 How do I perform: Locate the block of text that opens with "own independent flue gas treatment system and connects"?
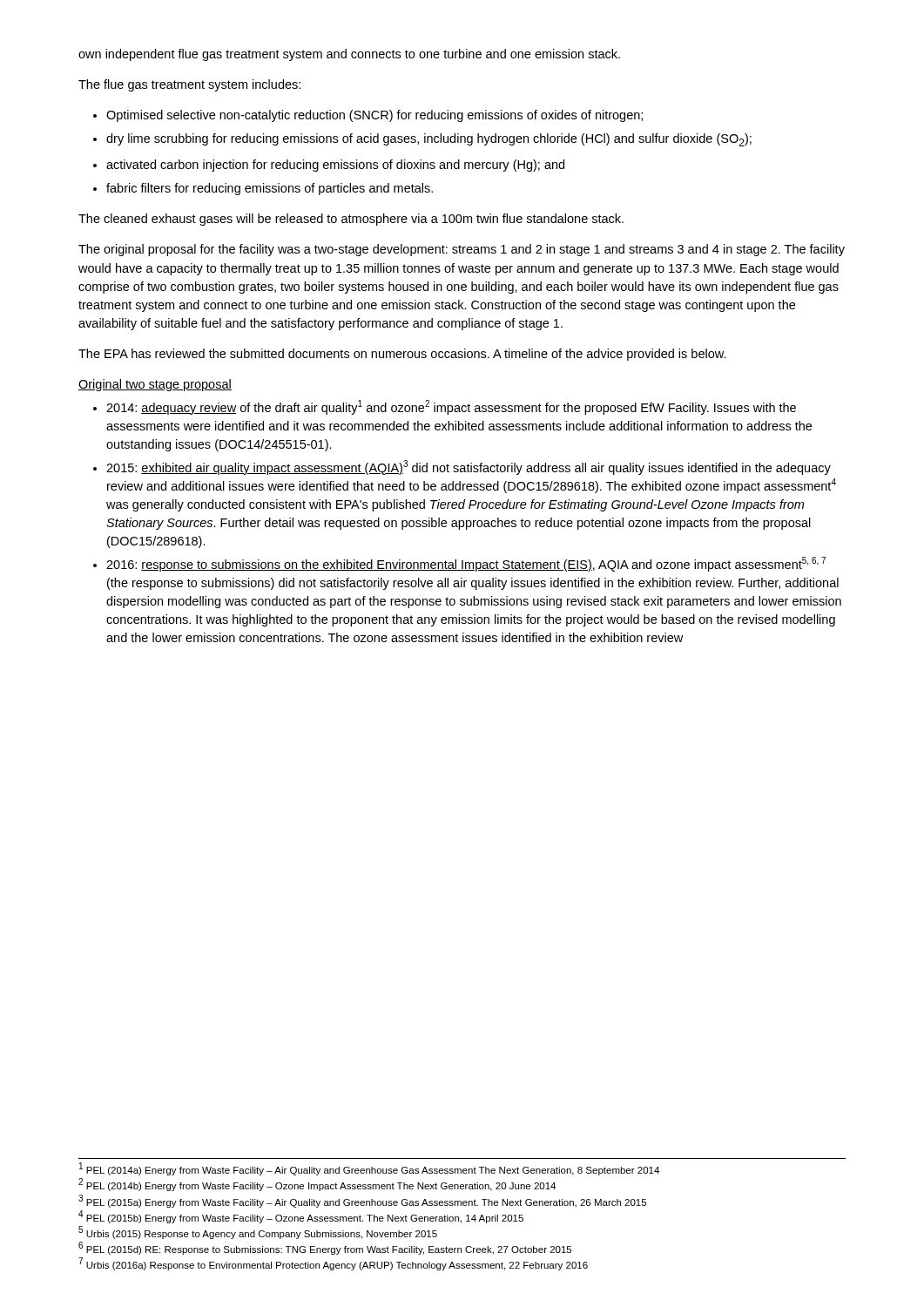(x=462, y=55)
